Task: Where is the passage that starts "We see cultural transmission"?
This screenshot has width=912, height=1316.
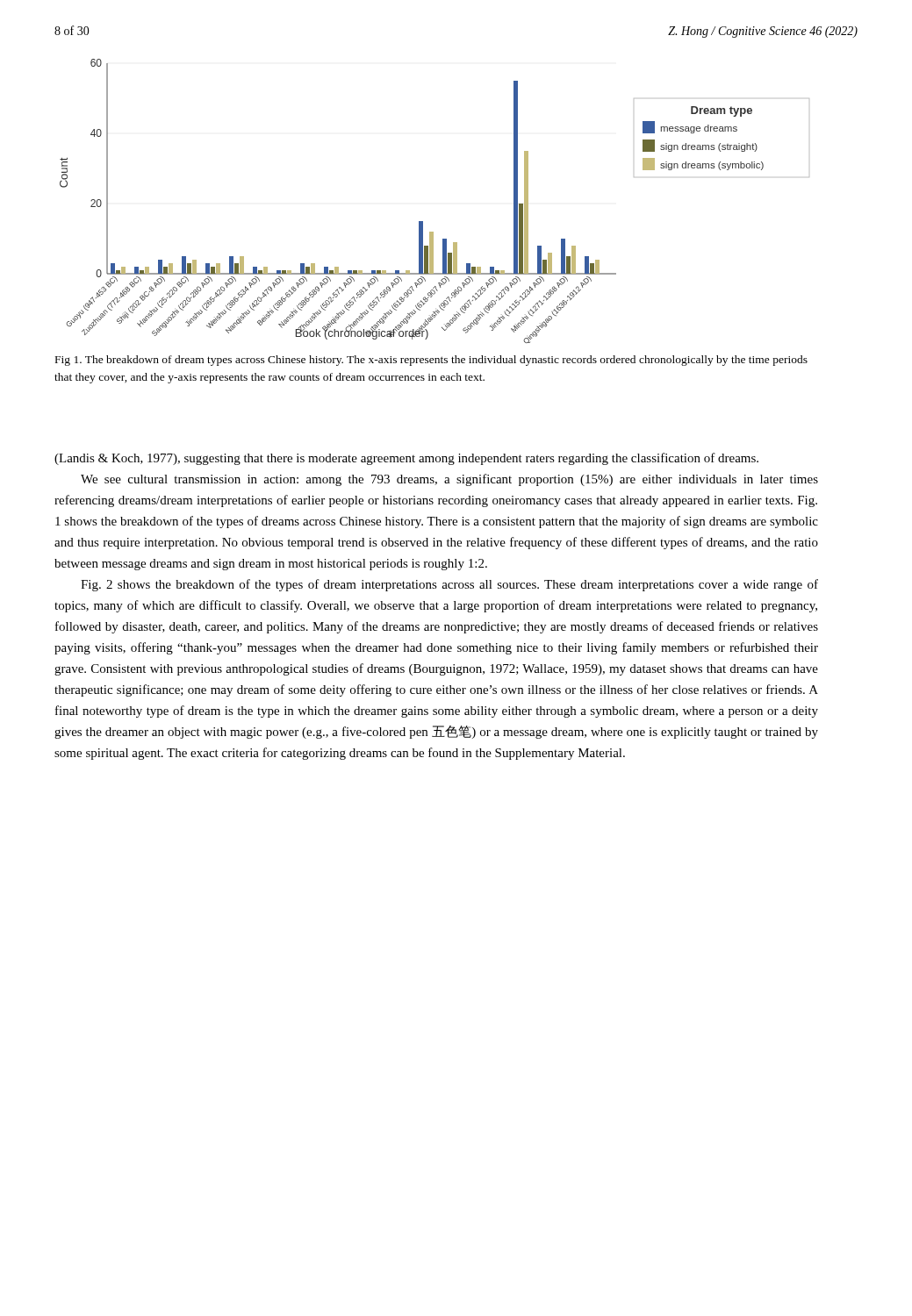Action: coord(436,521)
